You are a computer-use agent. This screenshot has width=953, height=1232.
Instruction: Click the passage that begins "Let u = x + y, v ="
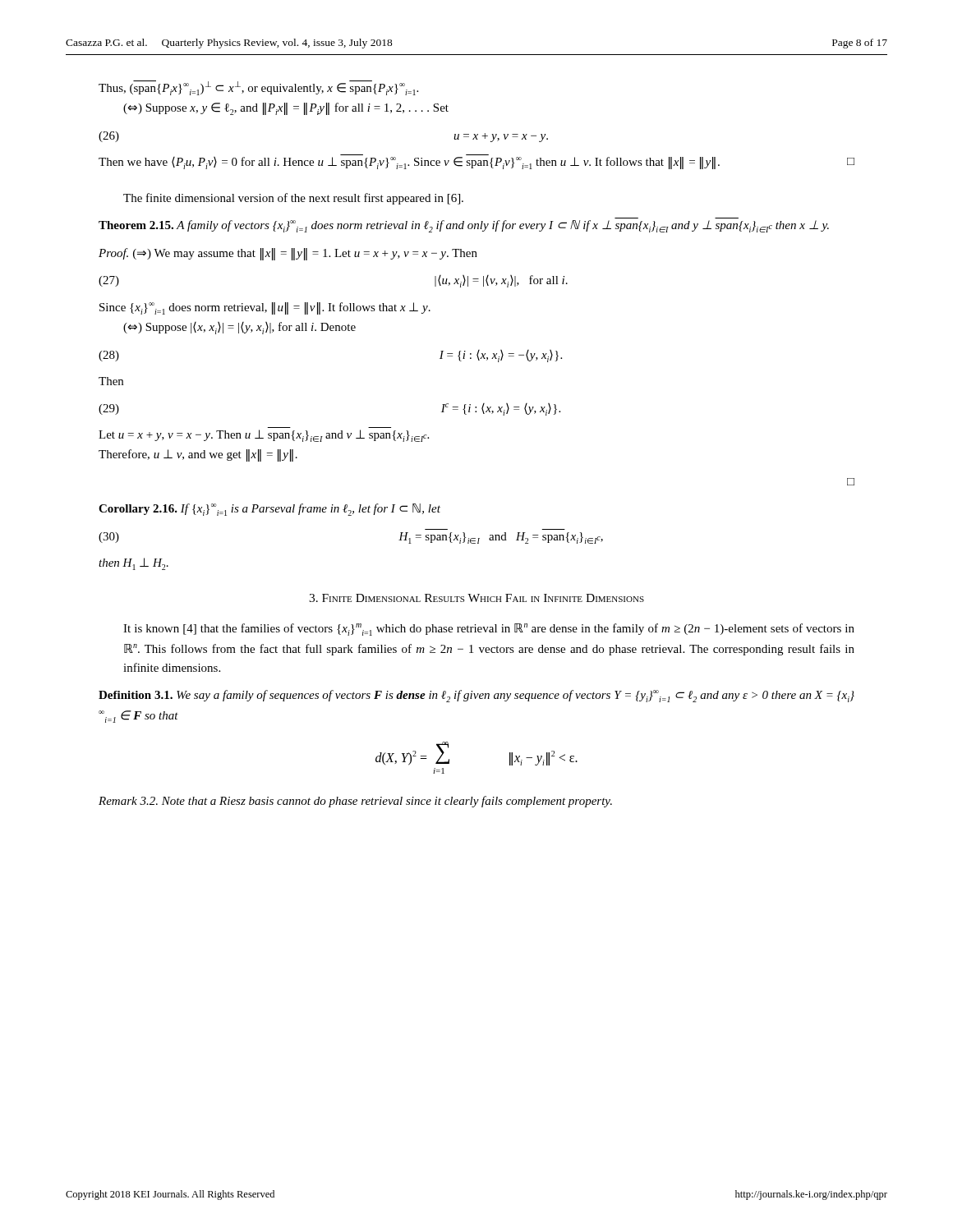(x=264, y=444)
